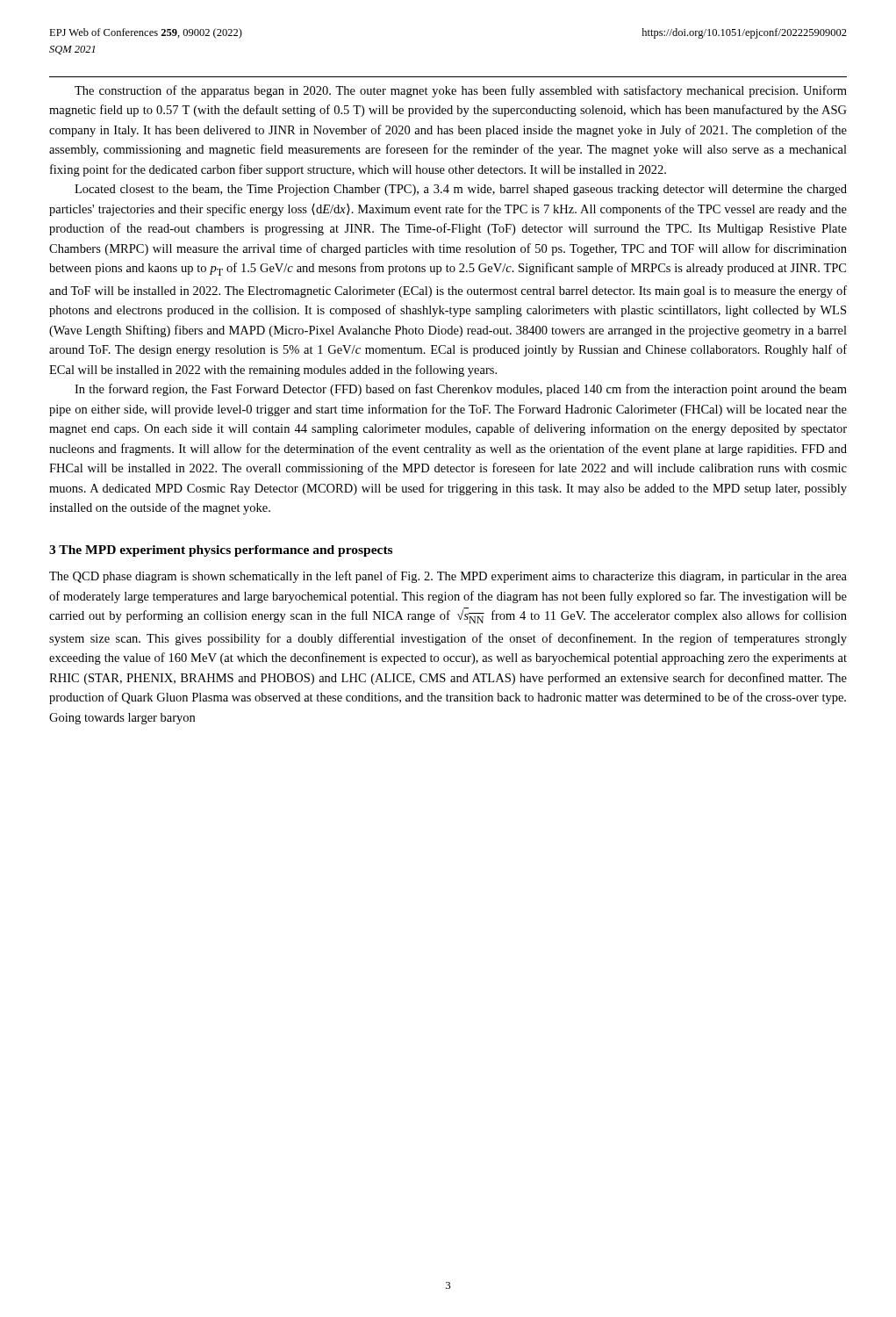Viewport: 896px width, 1317px height.
Task: Navigate to the passage starting "The construction of"
Action: tap(448, 130)
